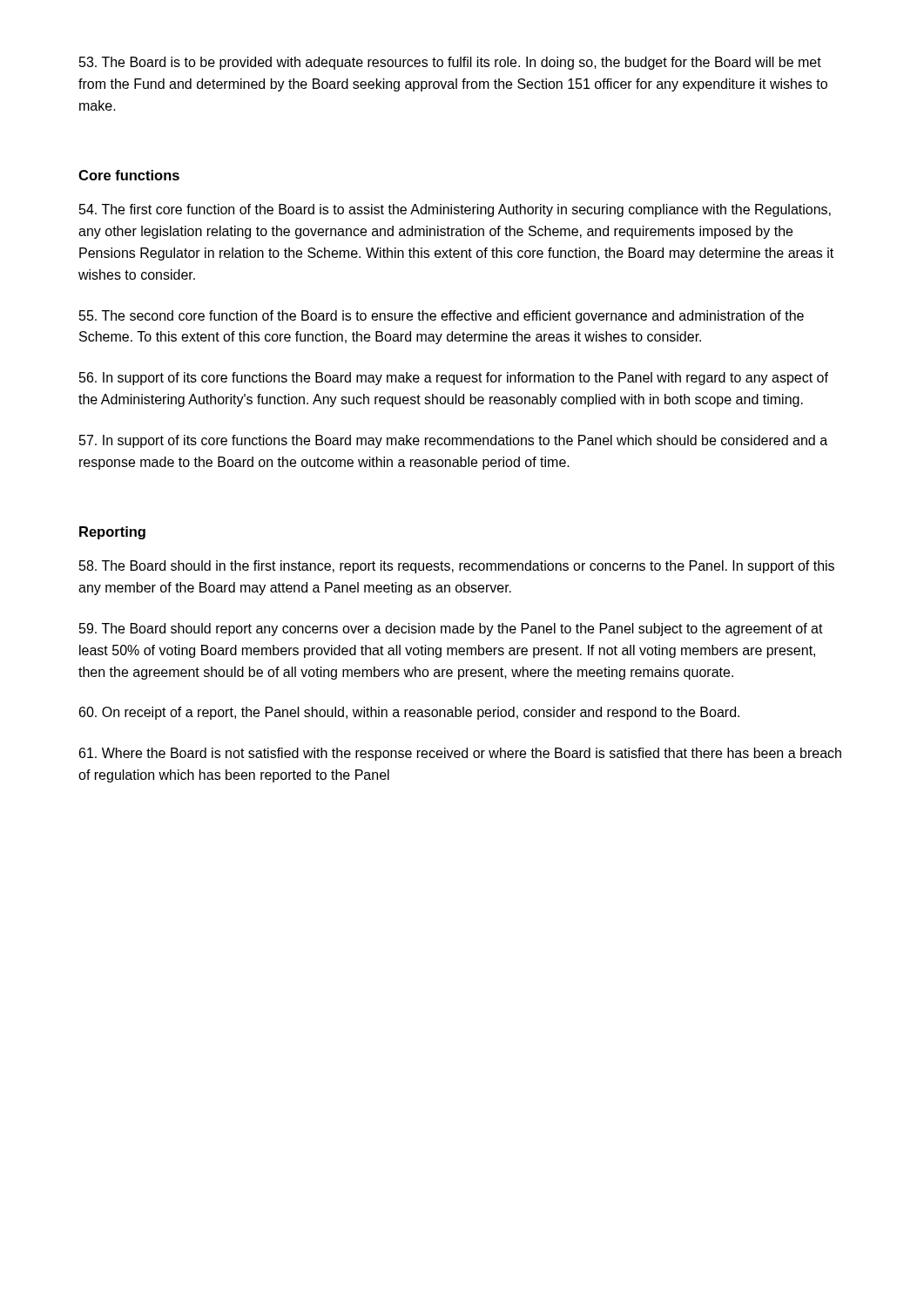Point to the block beginning "The Board is to be provided with"
The width and height of the screenshot is (924, 1307).
click(x=453, y=84)
